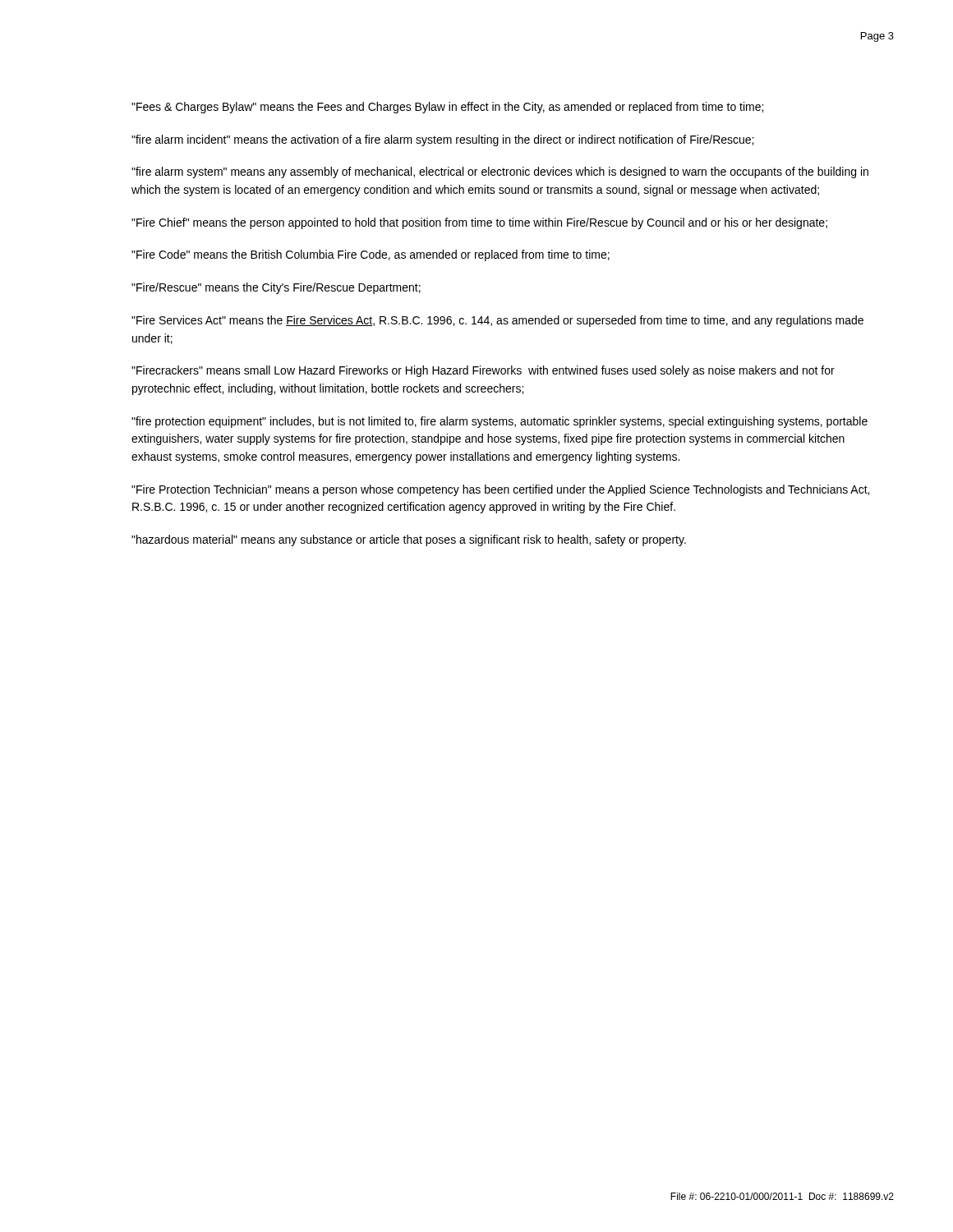Click on the text block that reads ""Fire Protection Technician""
This screenshot has height=1232, width=953.
501,498
